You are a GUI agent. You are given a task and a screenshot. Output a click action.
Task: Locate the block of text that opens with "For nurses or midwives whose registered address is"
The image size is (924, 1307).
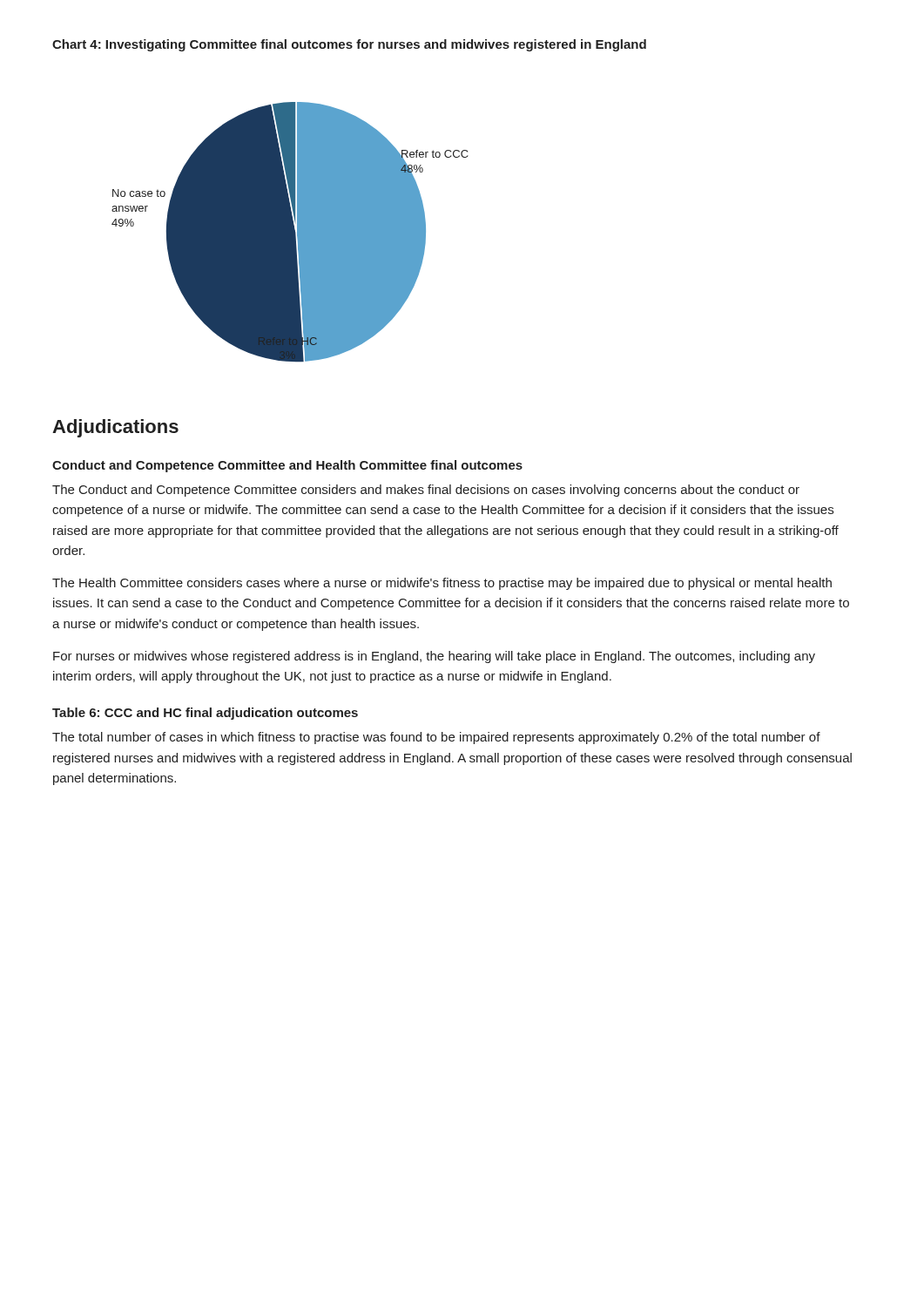point(434,666)
